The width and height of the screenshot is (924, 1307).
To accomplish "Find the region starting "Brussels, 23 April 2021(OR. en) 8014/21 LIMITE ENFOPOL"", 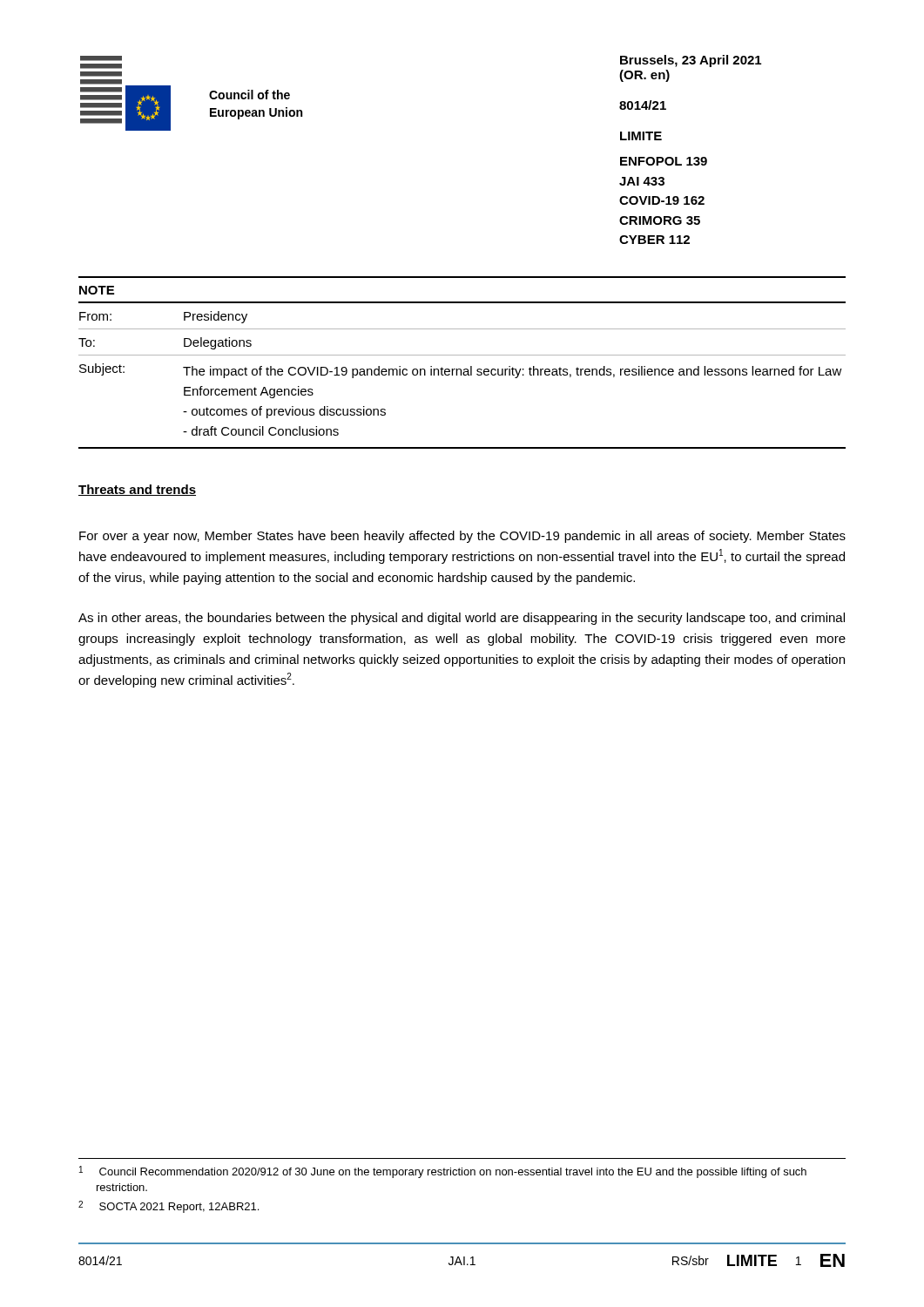I will click(691, 61).
